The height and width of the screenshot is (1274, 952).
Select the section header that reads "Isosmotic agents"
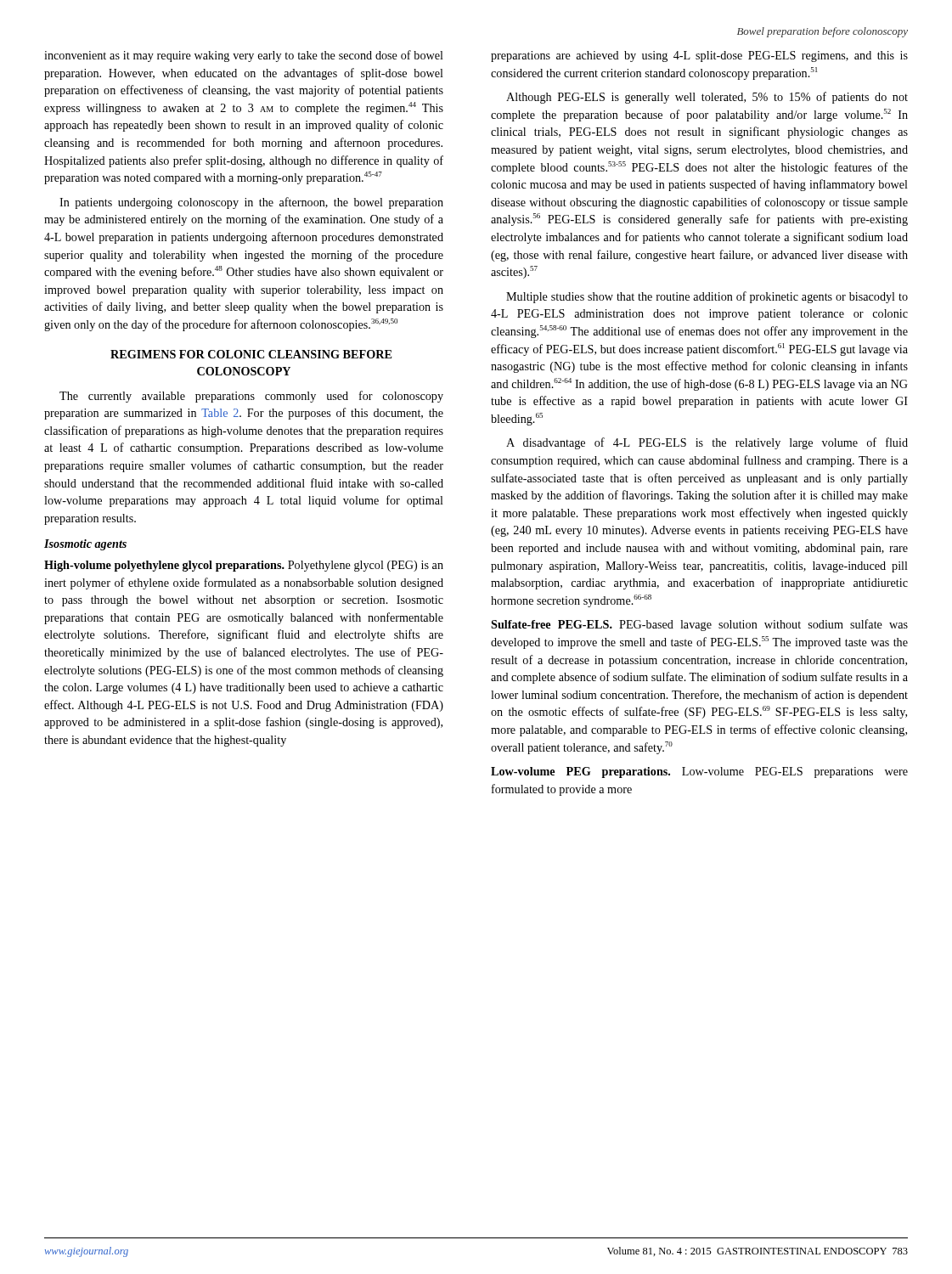pyautogui.click(x=85, y=545)
